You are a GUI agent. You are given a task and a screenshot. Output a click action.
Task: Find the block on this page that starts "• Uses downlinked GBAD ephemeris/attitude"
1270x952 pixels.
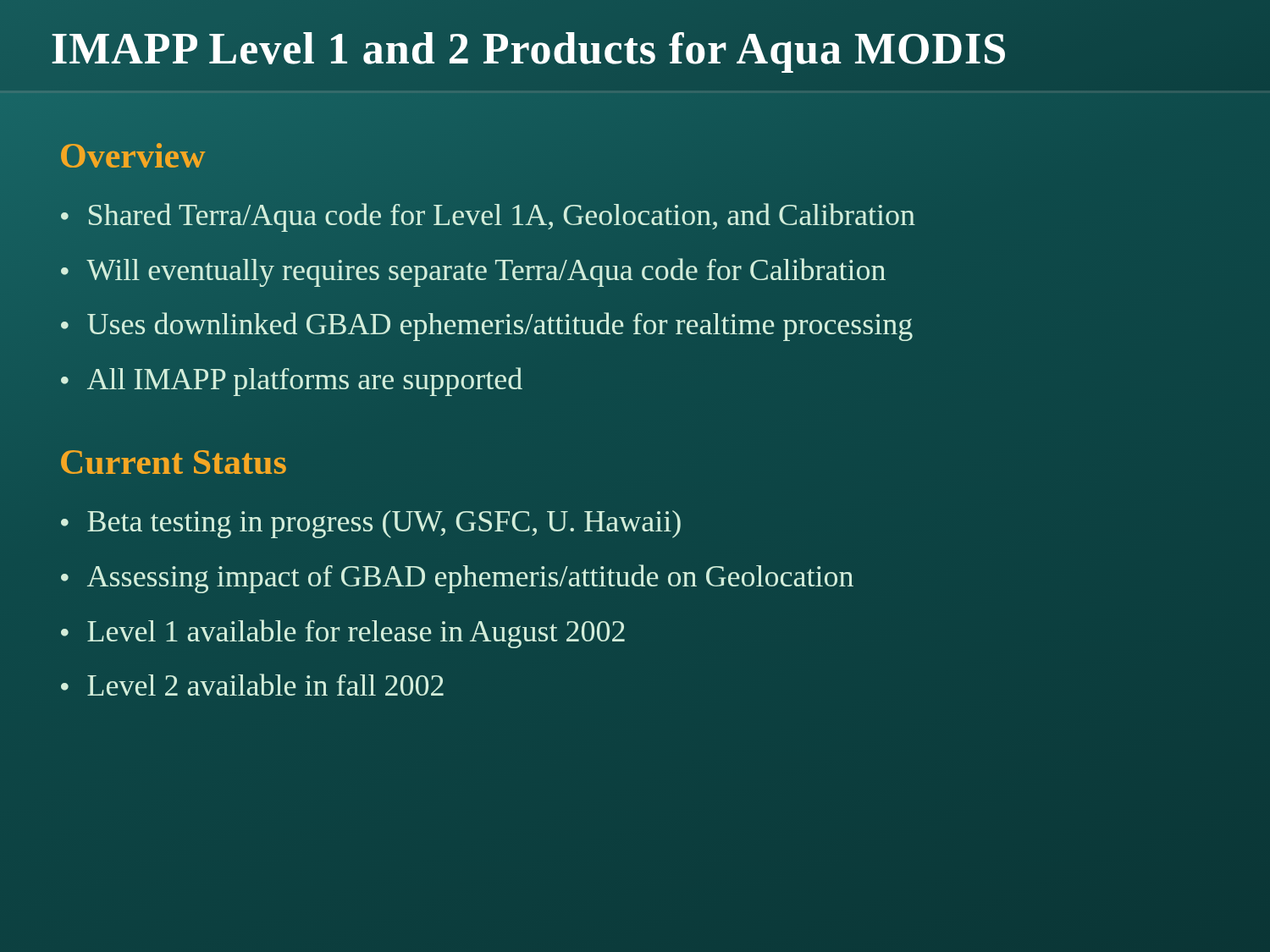[486, 325]
